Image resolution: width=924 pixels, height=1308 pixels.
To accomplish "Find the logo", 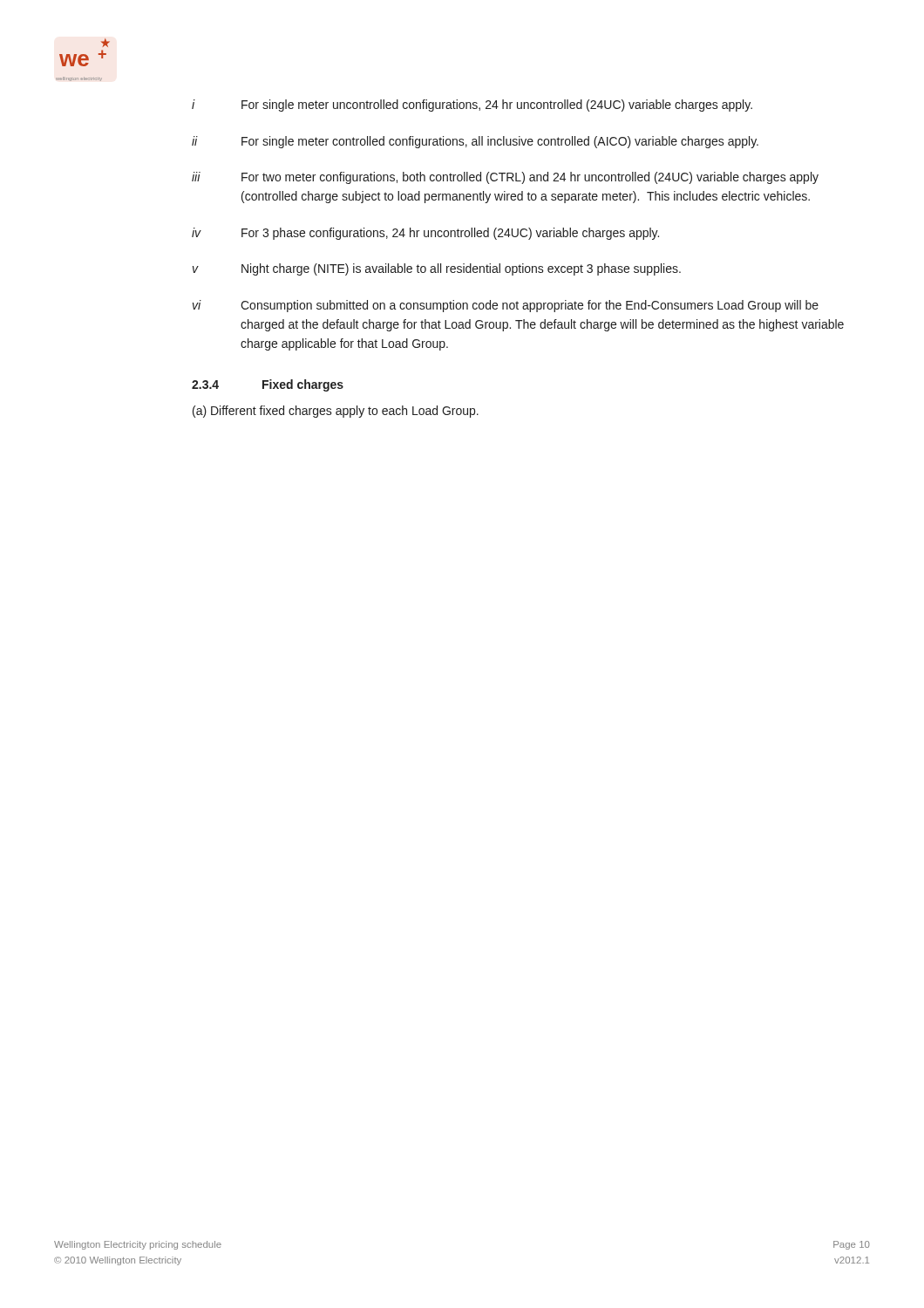I will click(x=93, y=63).
